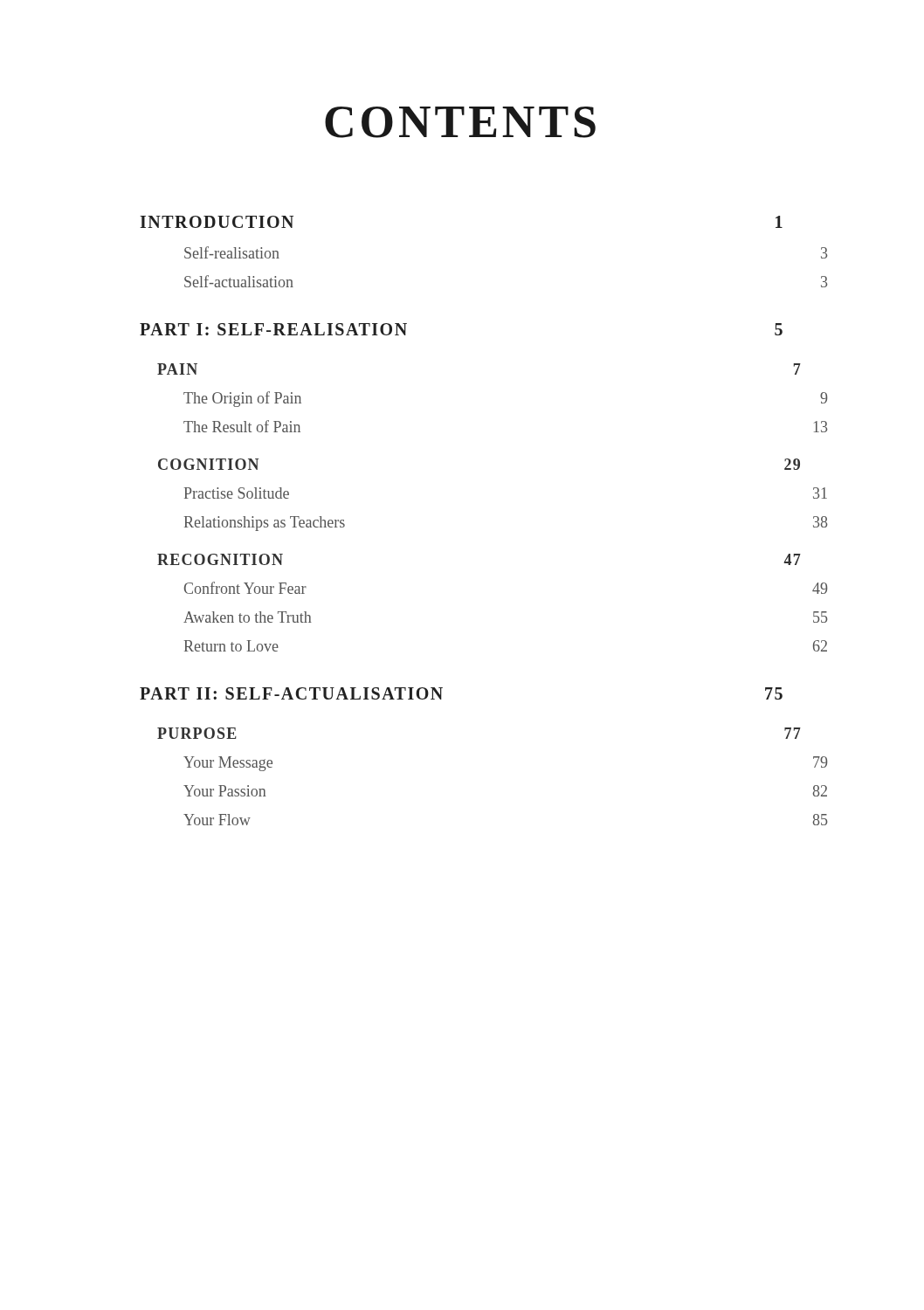This screenshot has height=1310, width=924.
Task: Locate the list item containing "The Origin of Pain"
Action: point(242,399)
